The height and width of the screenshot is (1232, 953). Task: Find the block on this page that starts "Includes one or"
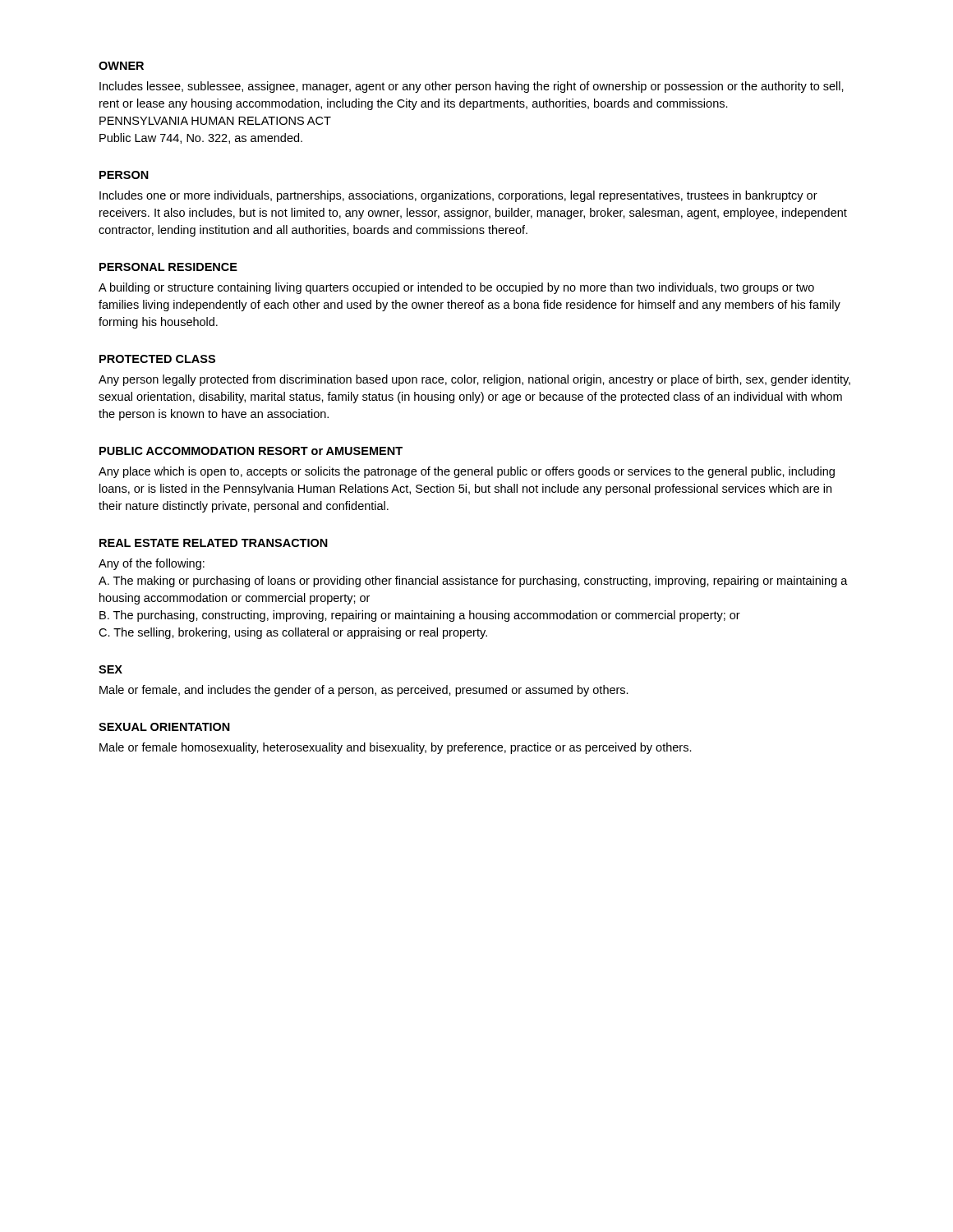click(x=473, y=213)
